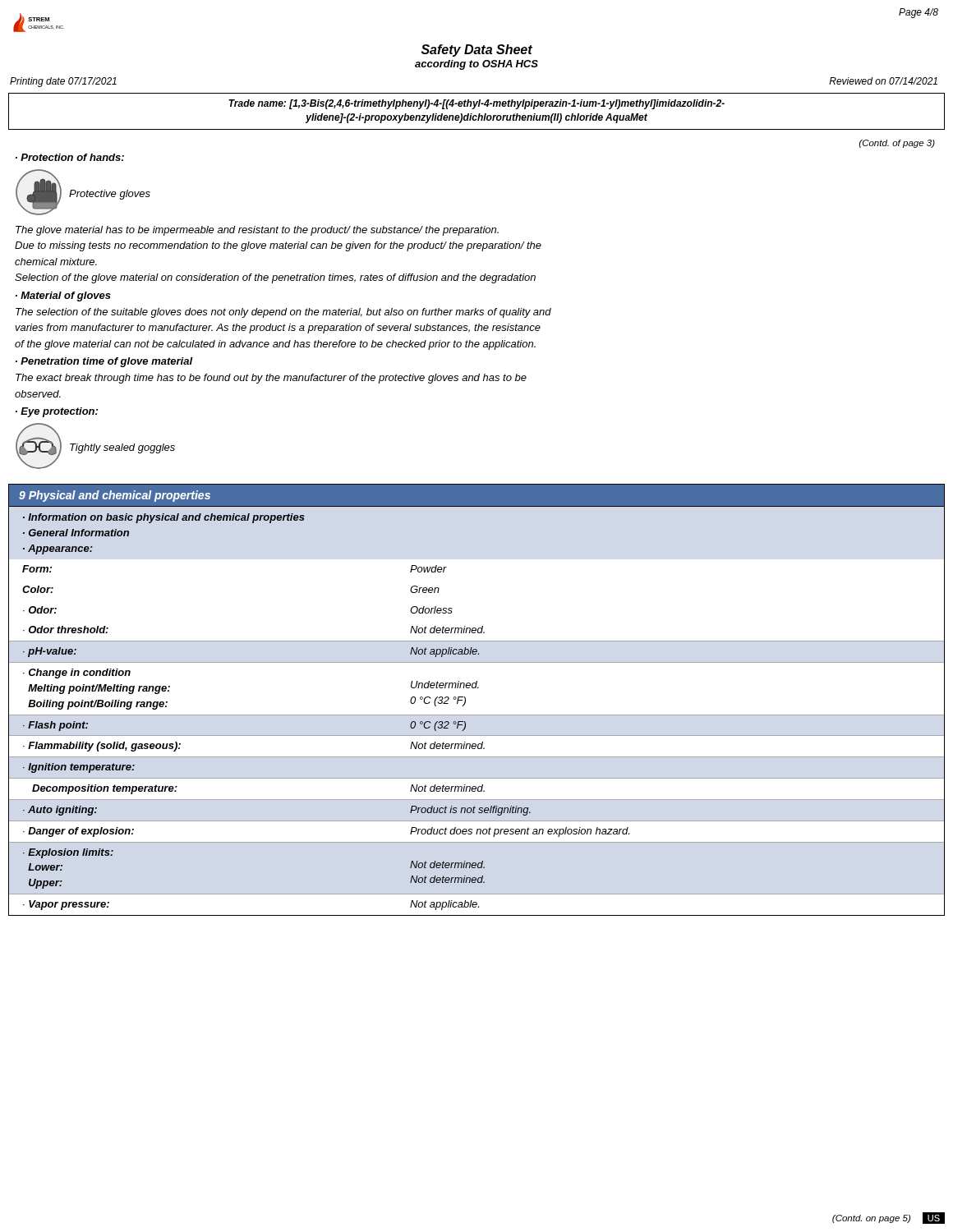953x1232 pixels.
Task: Click on the section header containing "9 Physical and chemical properties"
Action: 115,496
